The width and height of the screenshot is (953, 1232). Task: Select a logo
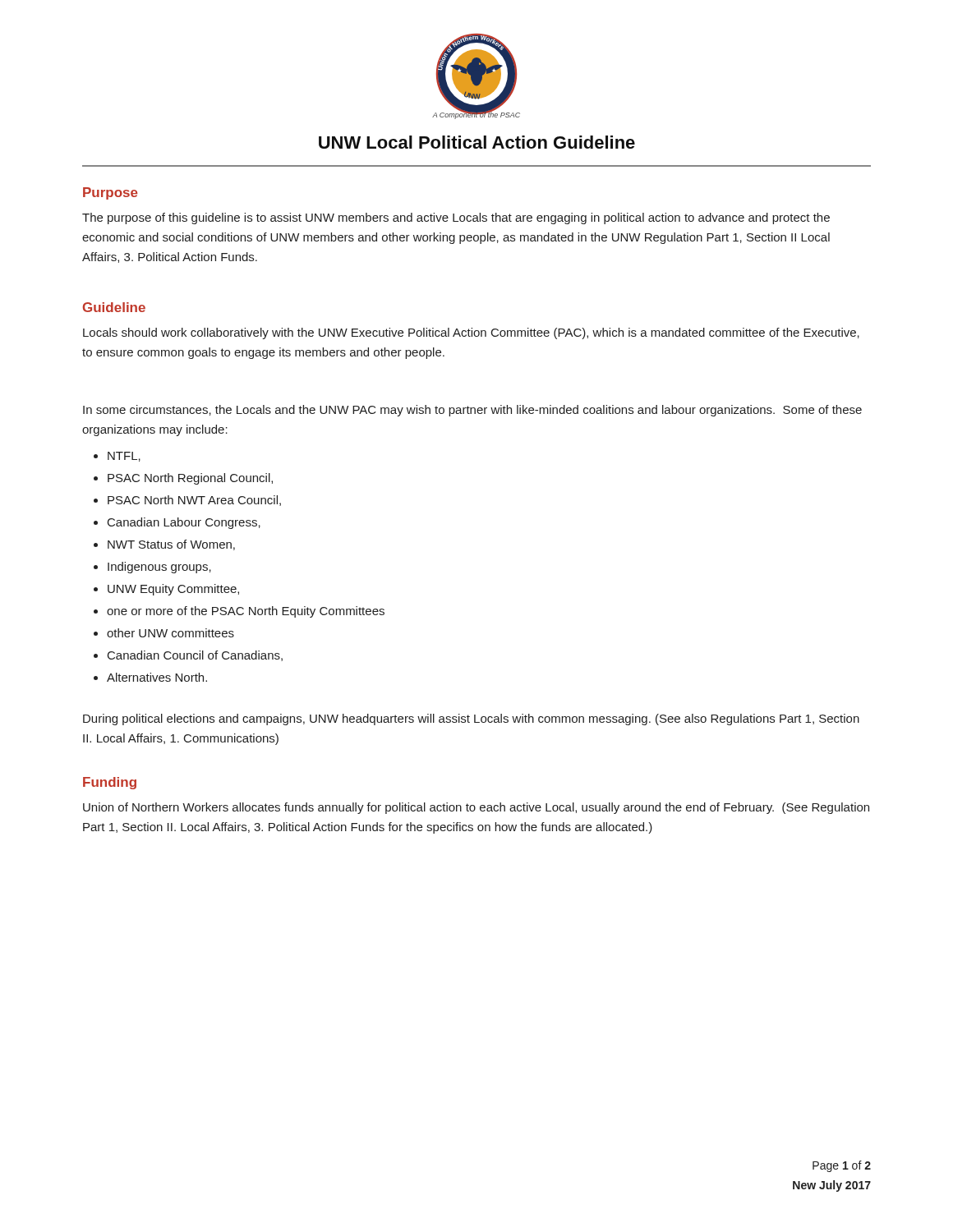click(x=476, y=66)
